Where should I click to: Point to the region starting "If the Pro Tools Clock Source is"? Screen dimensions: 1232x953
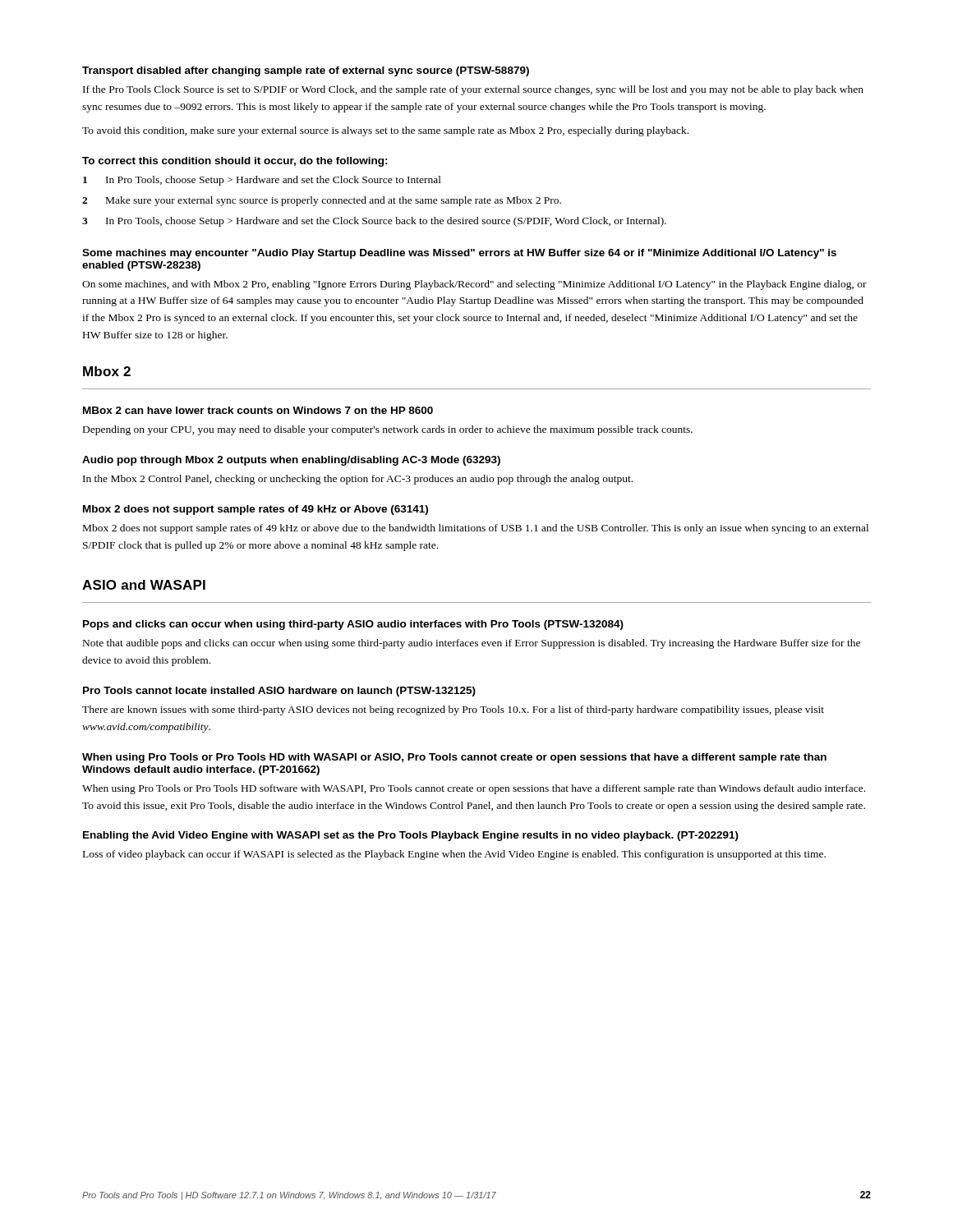coord(473,98)
